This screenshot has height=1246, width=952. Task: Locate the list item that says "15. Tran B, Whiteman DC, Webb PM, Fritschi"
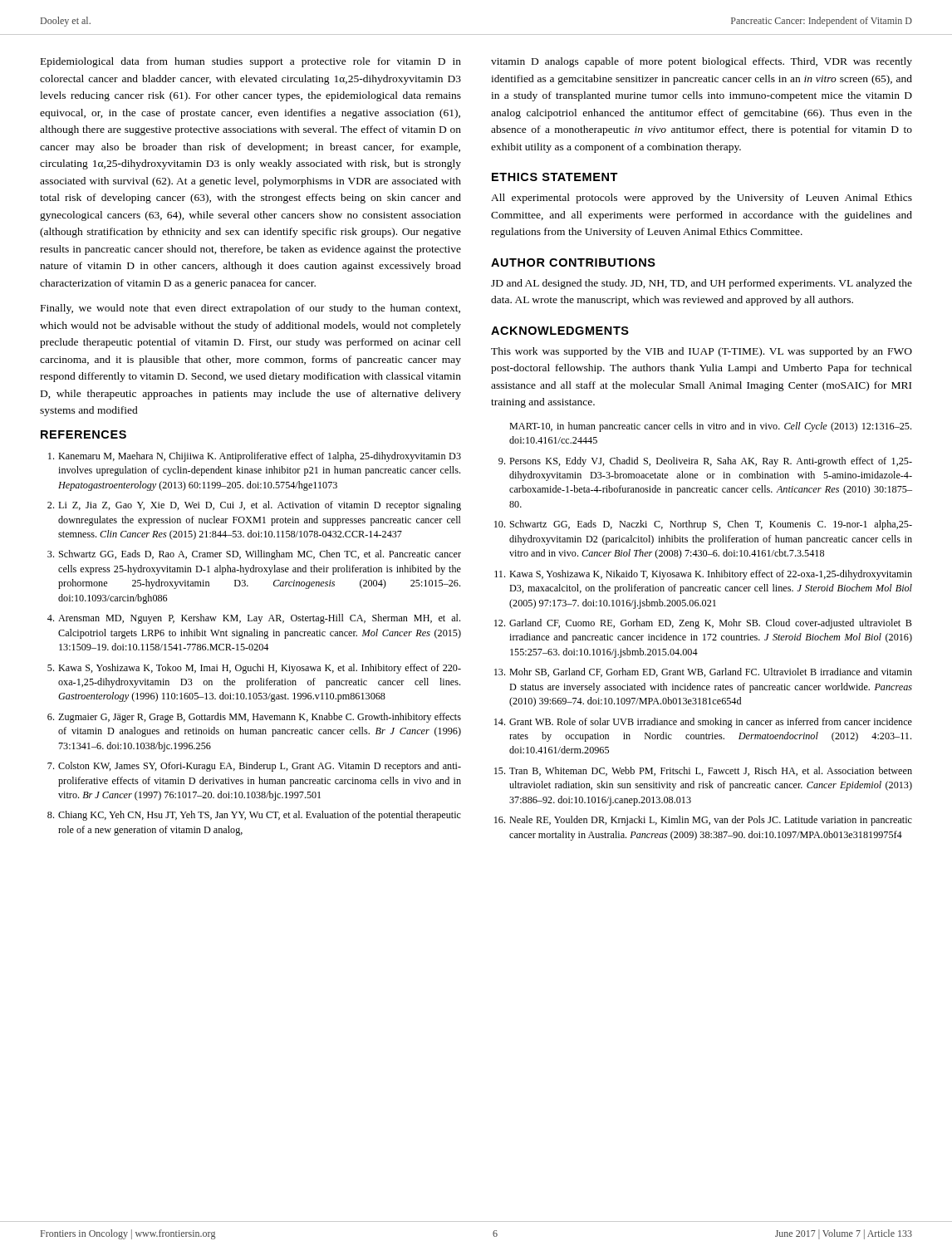click(702, 786)
